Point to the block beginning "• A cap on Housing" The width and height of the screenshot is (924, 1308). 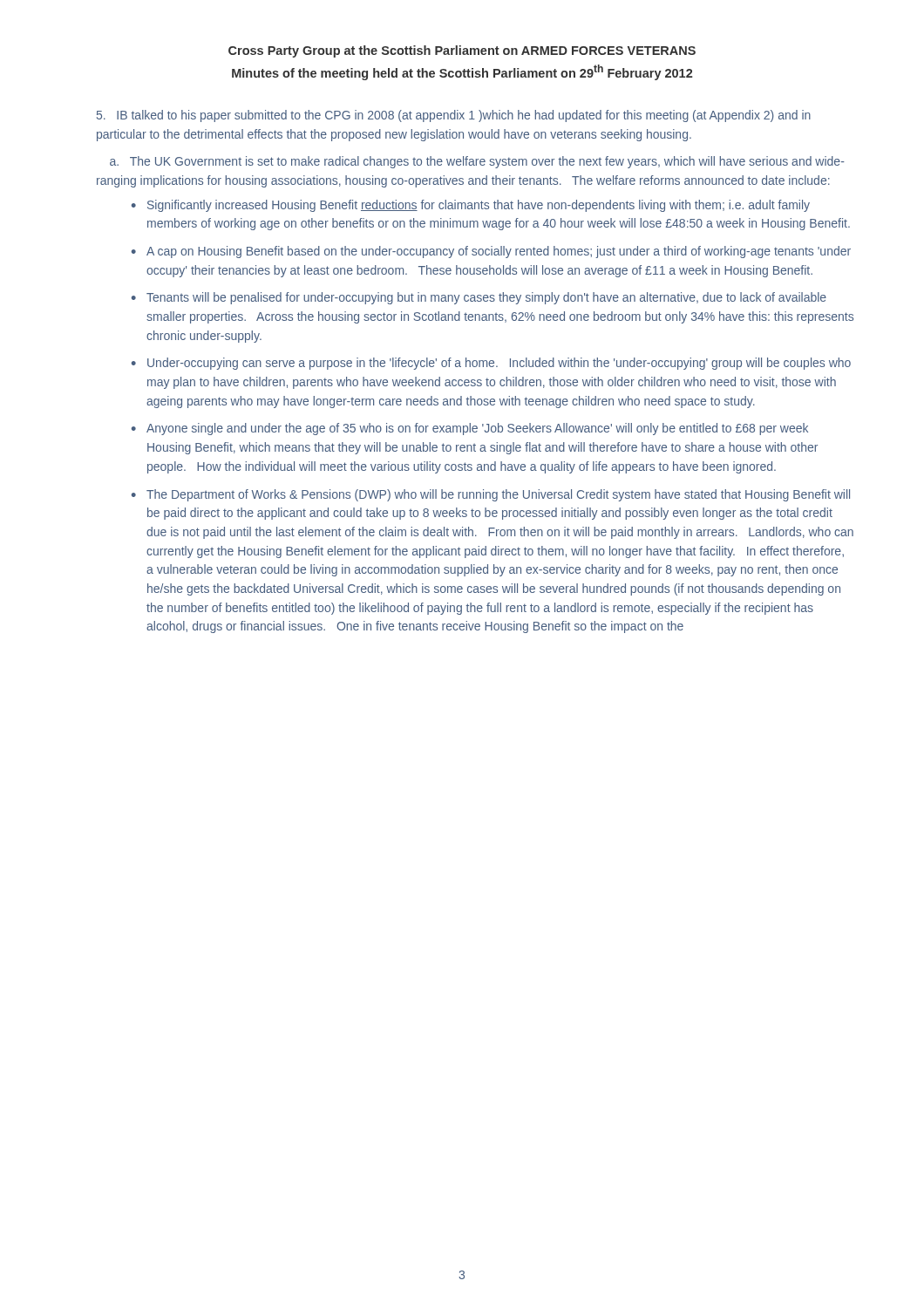[492, 261]
